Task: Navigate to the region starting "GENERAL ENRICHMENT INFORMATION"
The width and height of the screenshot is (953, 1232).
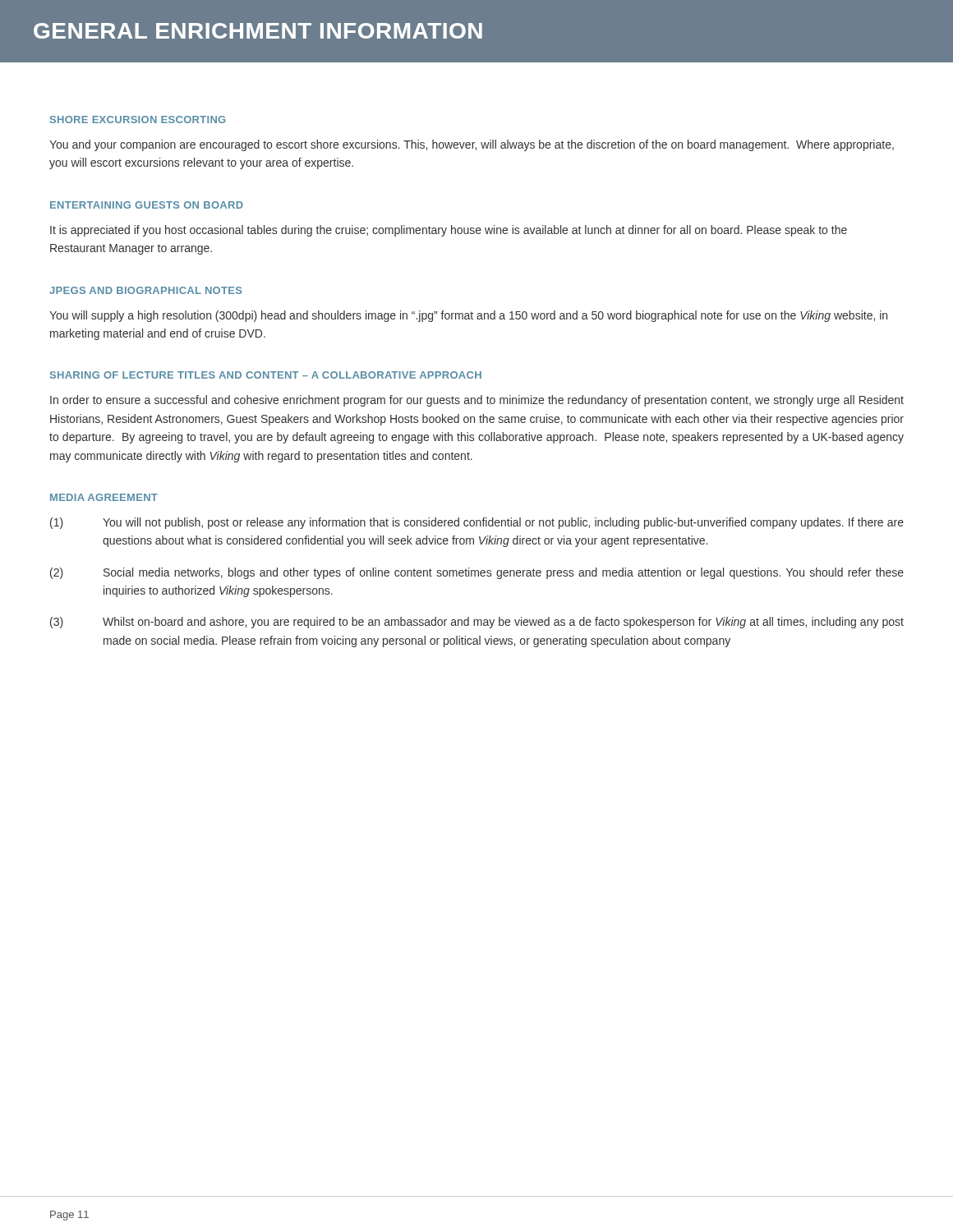Action: (x=476, y=31)
